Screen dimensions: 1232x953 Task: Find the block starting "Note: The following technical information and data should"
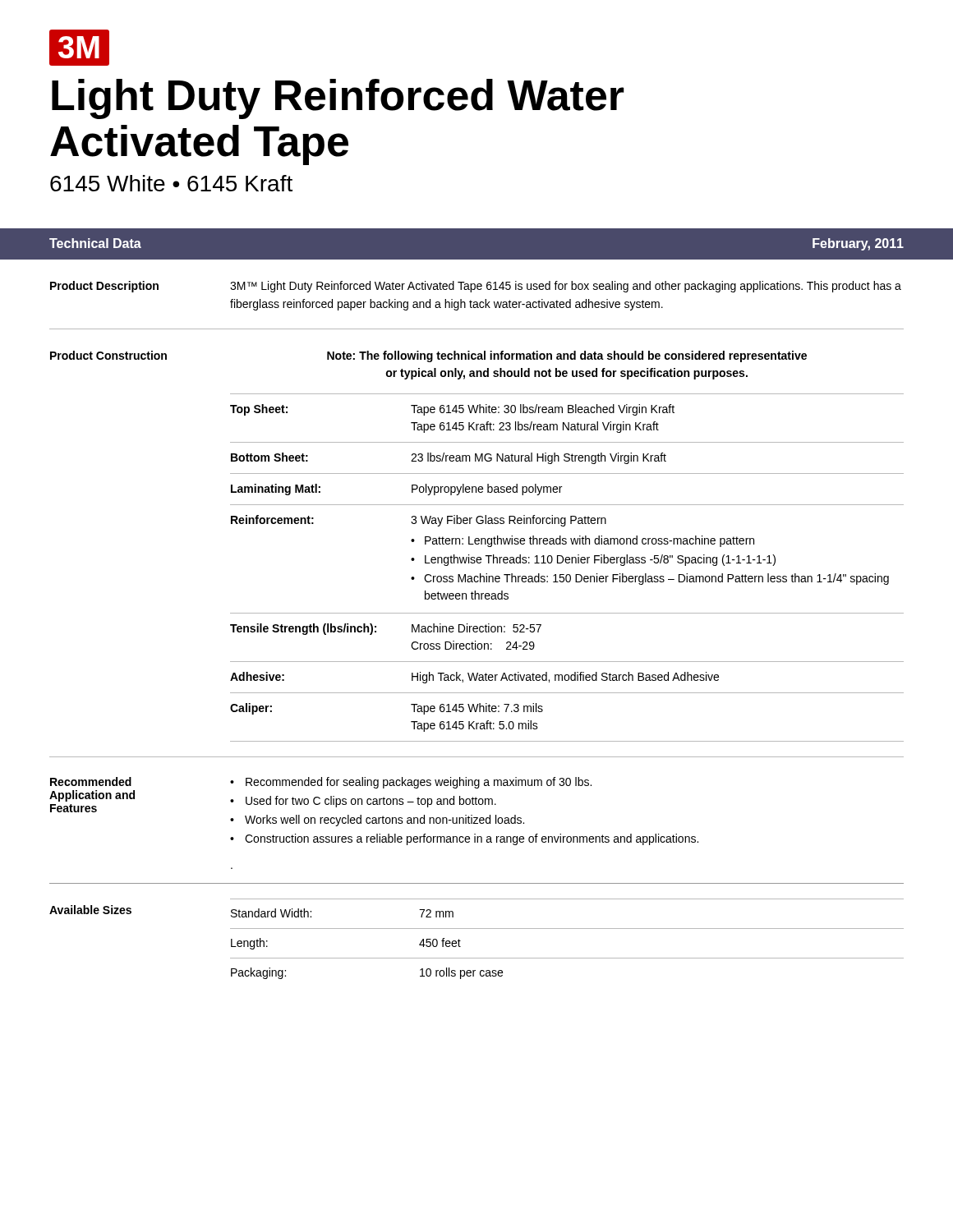click(x=567, y=364)
